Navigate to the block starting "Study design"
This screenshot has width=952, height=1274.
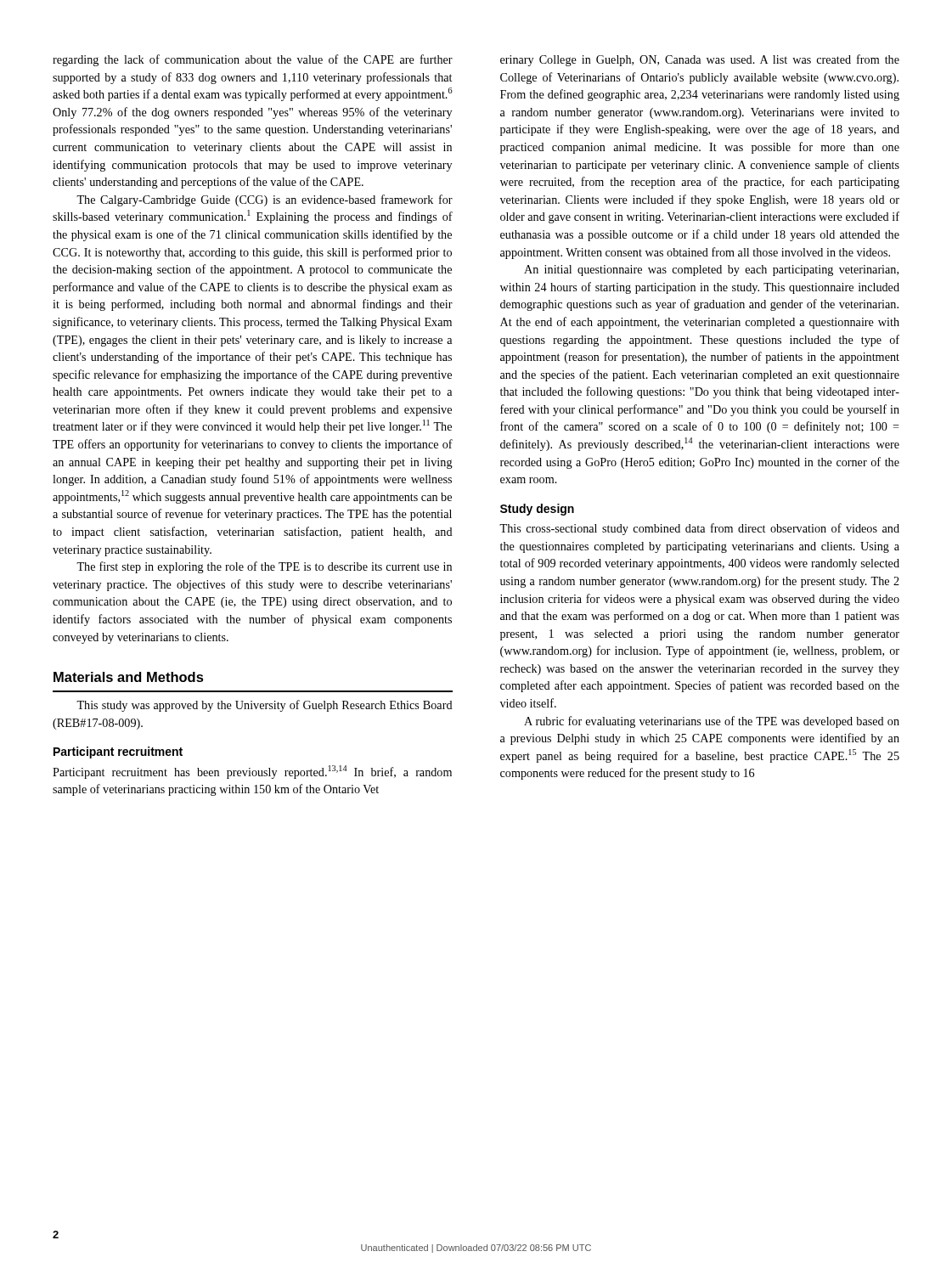click(x=537, y=509)
